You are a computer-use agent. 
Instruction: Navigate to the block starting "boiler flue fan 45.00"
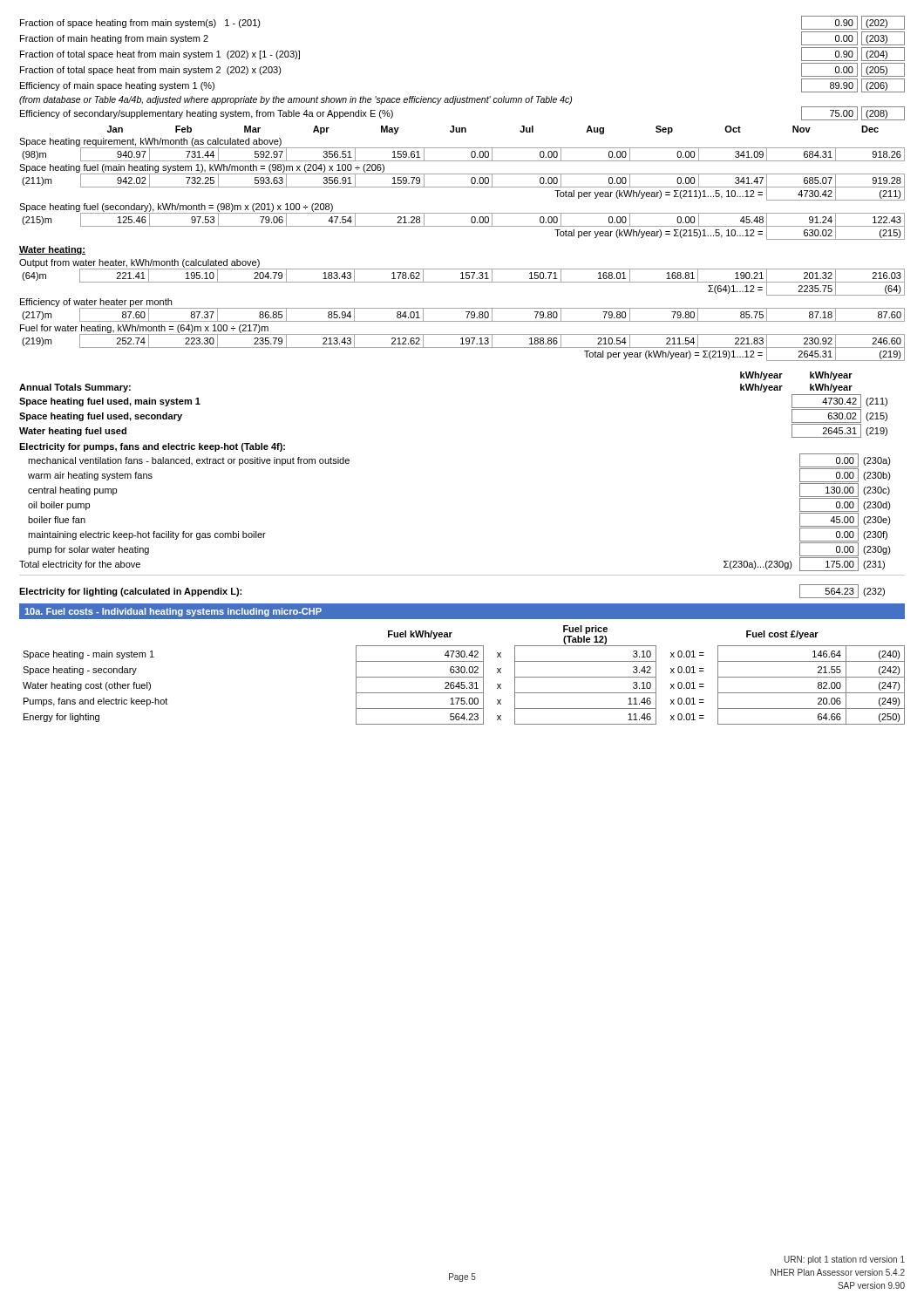tap(55, 519)
